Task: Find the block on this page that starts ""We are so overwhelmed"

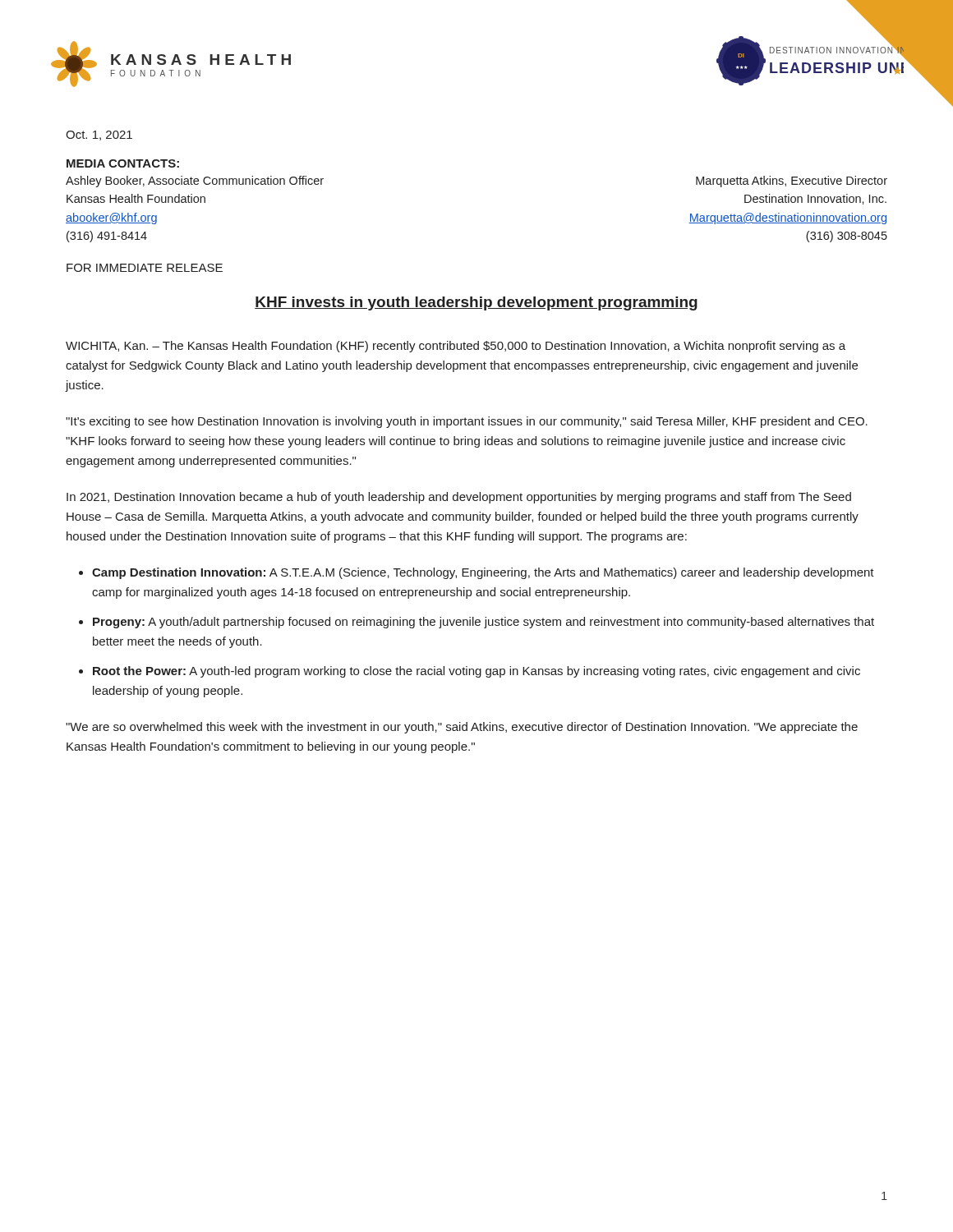Action: pyautogui.click(x=462, y=736)
